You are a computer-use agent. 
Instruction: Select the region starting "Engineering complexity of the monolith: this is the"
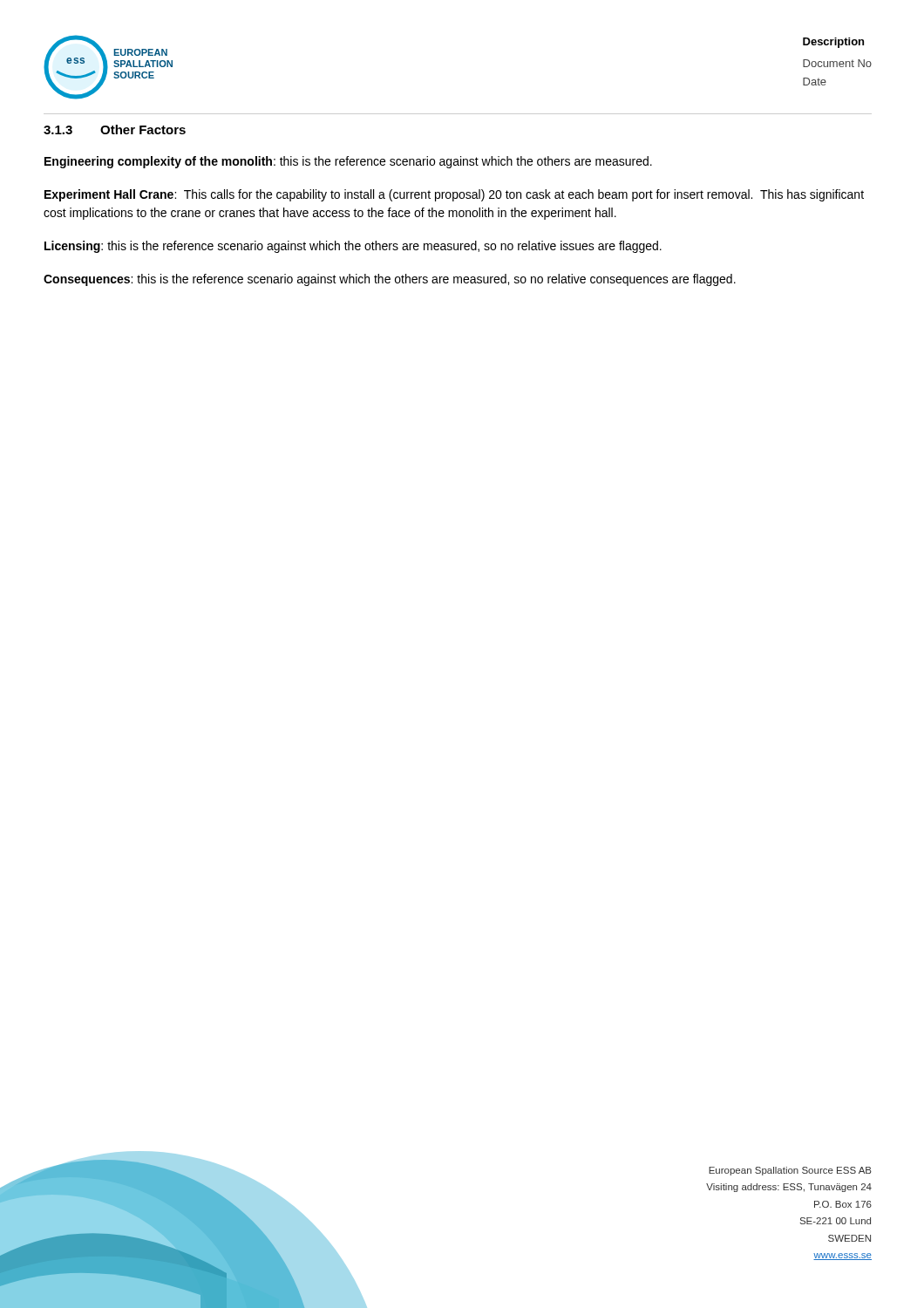(348, 161)
